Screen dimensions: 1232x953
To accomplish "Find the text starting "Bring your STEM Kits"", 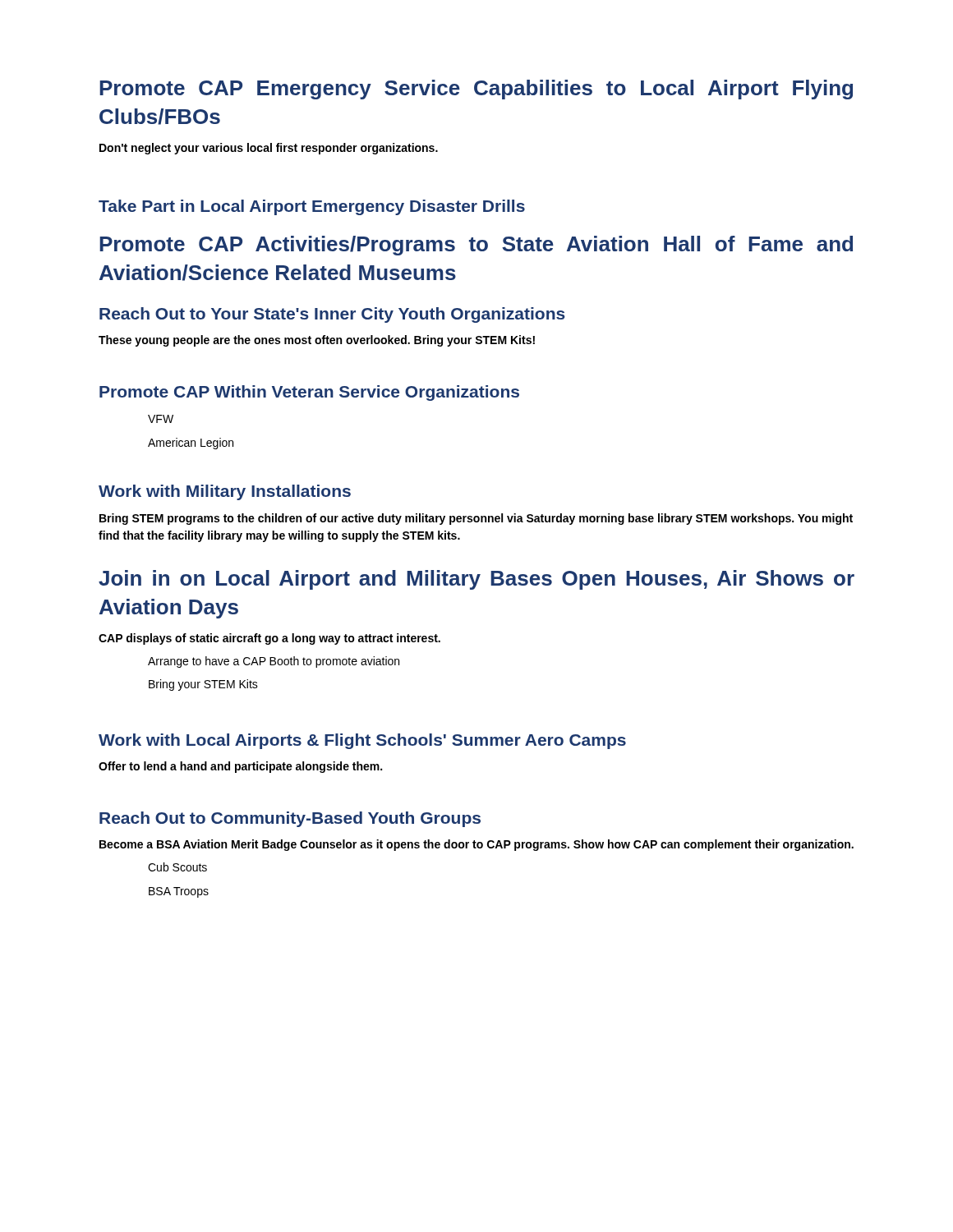I will pos(203,684).
